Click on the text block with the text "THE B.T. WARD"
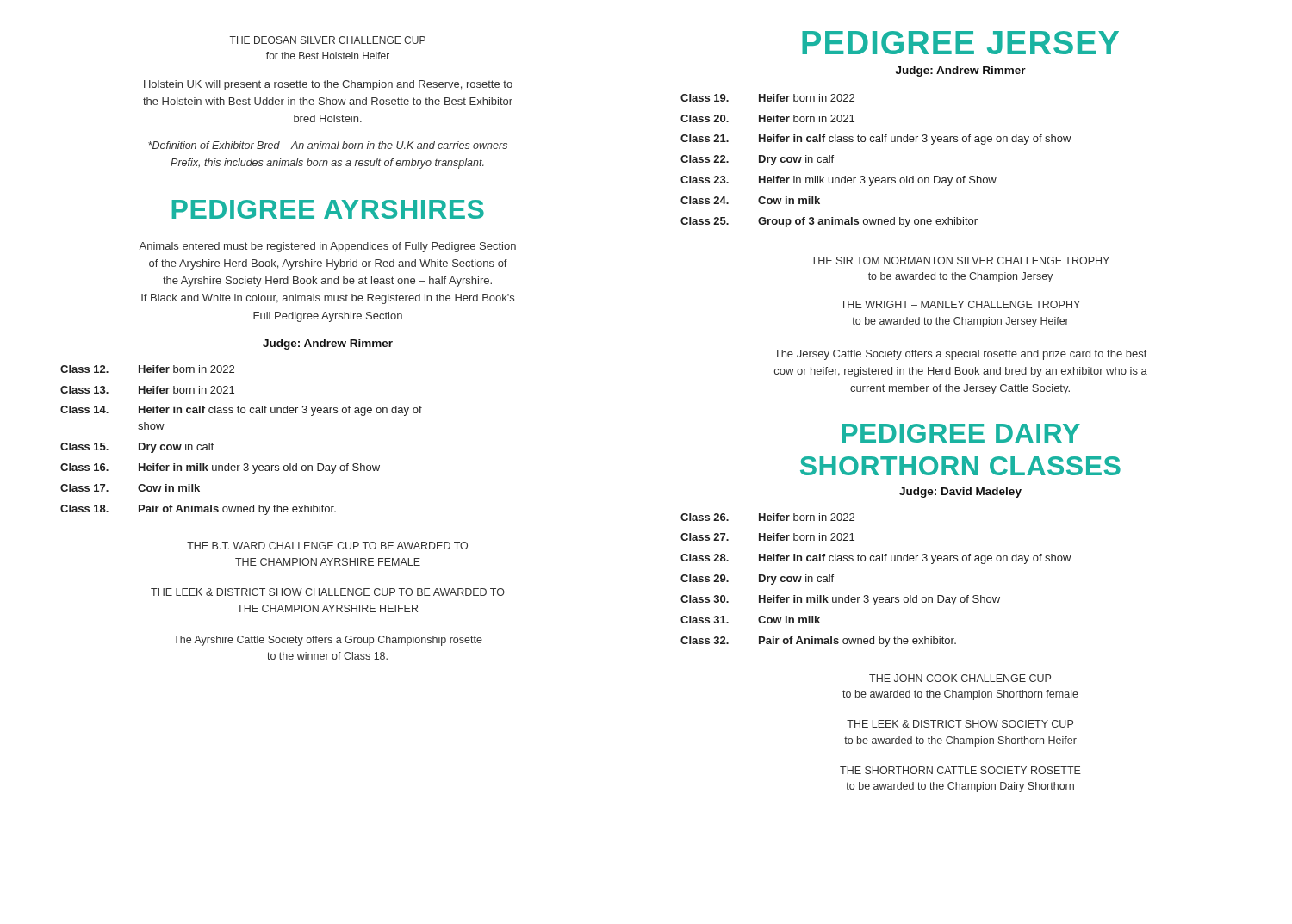The height and width of the screenshot is (924, 1292). pyautogui.click(x=328, y=554)
